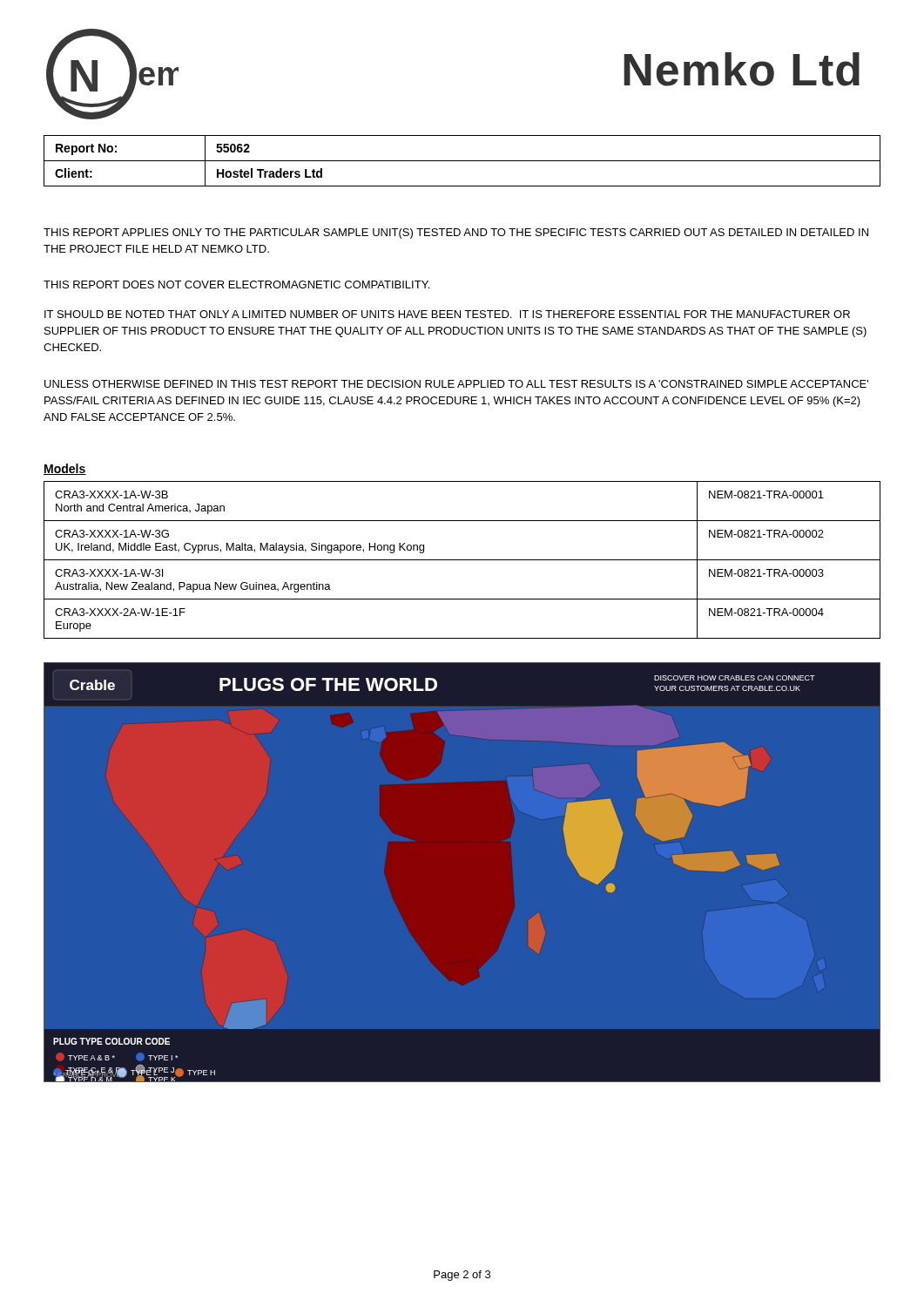Click on the table containing "Hostel Traders Ltd"
This screenshot has width=924, height=1307.
coord(462,161)
